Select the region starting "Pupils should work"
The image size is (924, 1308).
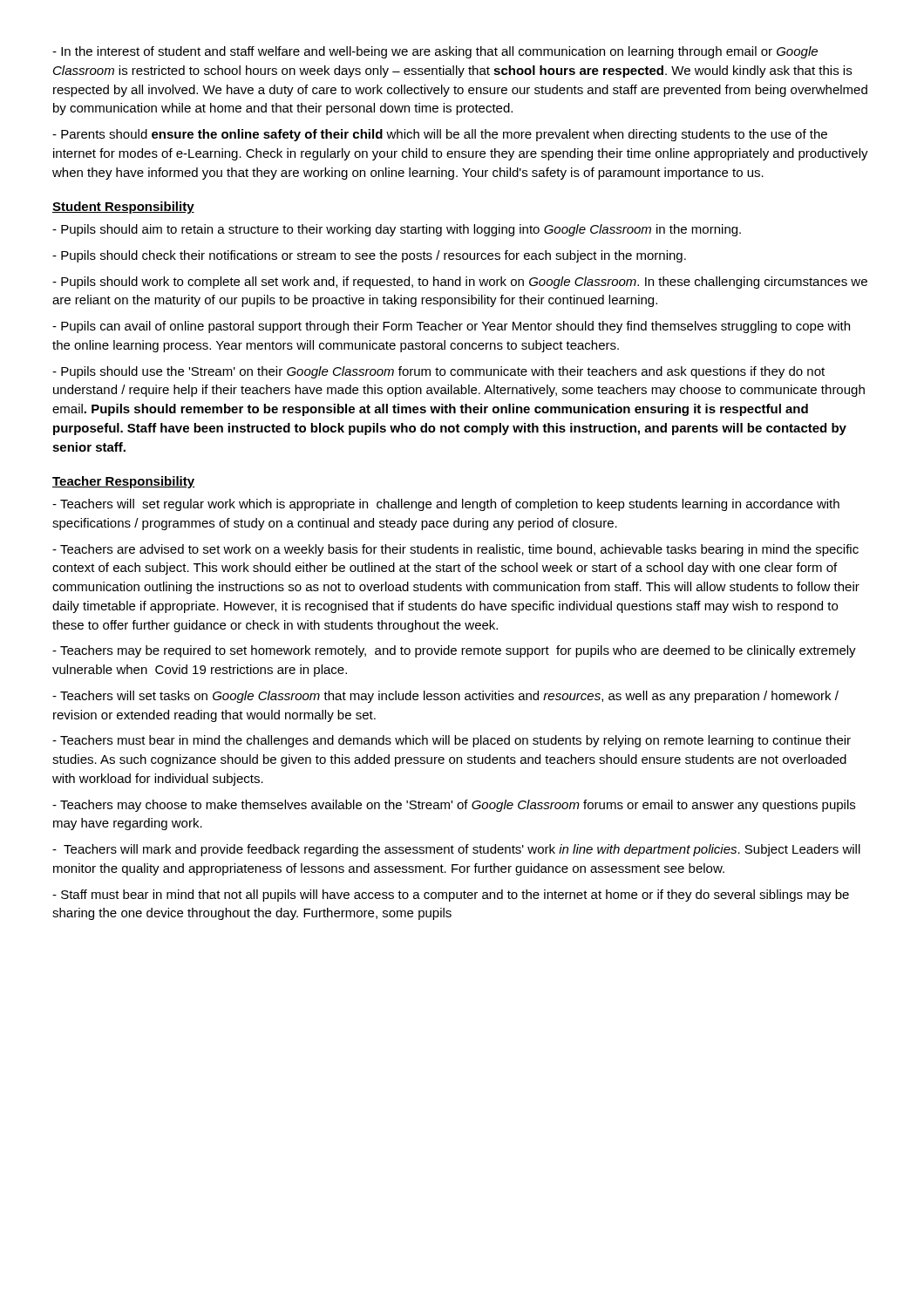coord(462,291)
